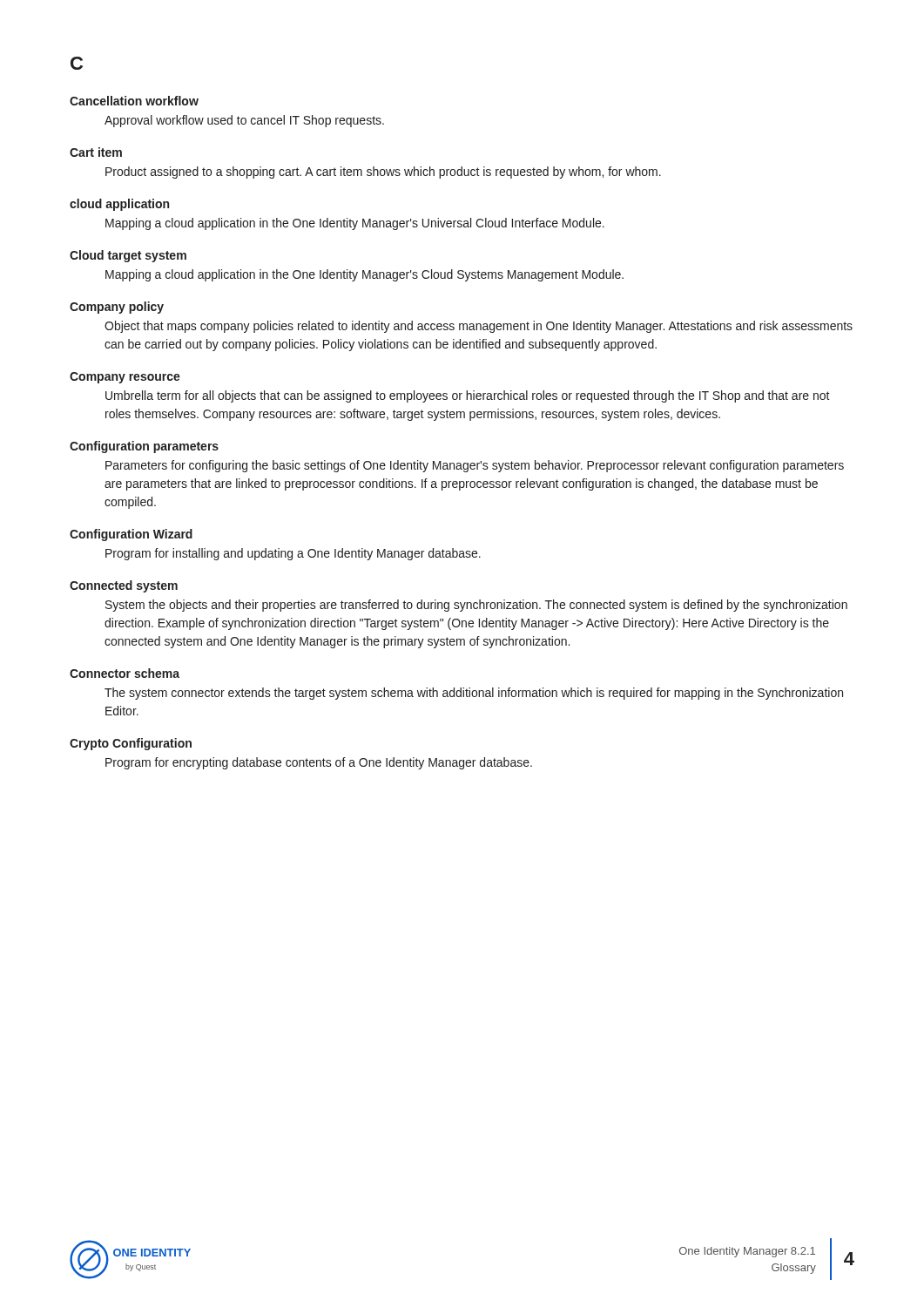Image resolution: width=924 pixels, height=1307 pixels.
Task: Where is the section header that starts "Cart item Product assigned to a shopping cart."?
Action: 462,163
